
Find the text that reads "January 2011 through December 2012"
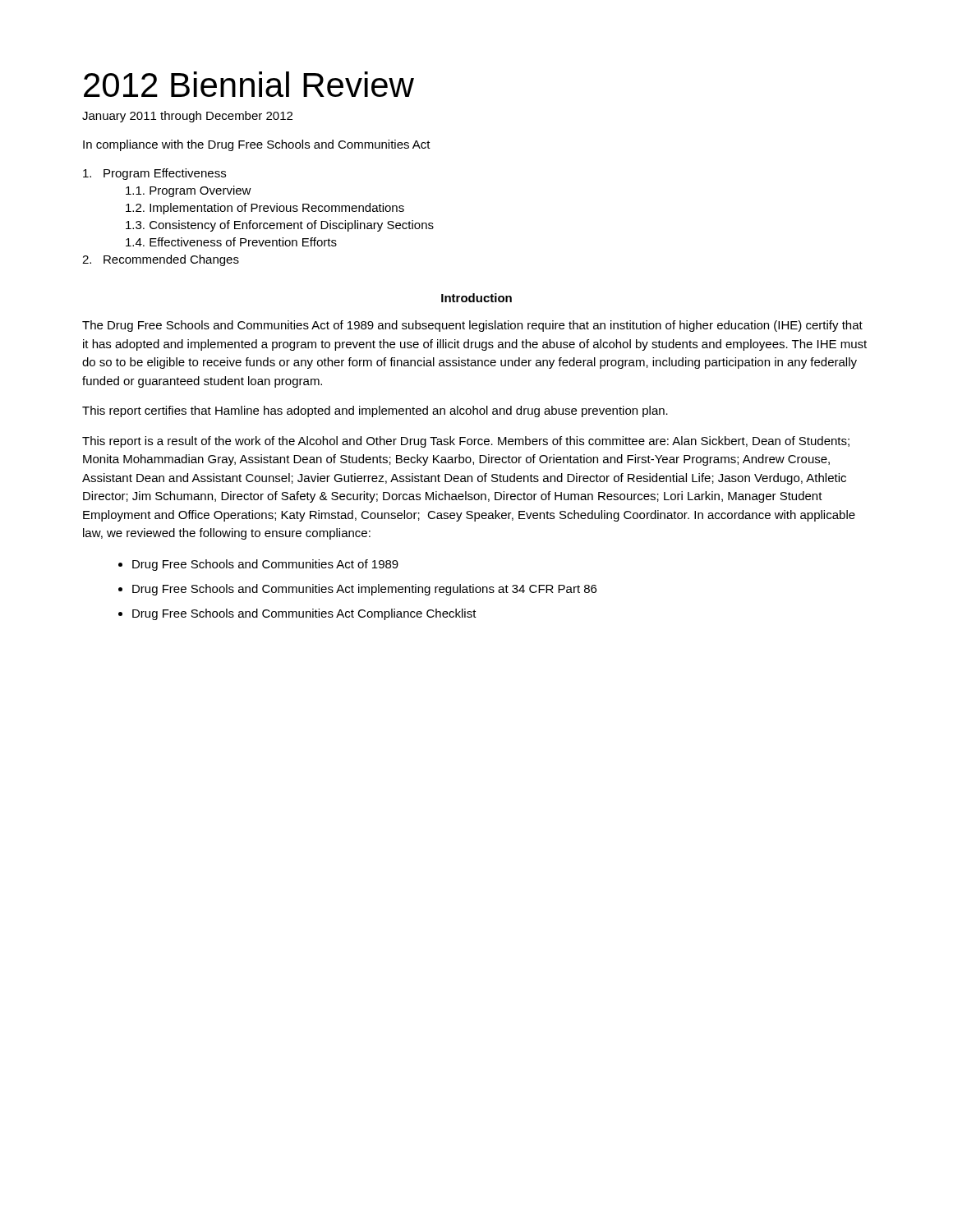188,116
